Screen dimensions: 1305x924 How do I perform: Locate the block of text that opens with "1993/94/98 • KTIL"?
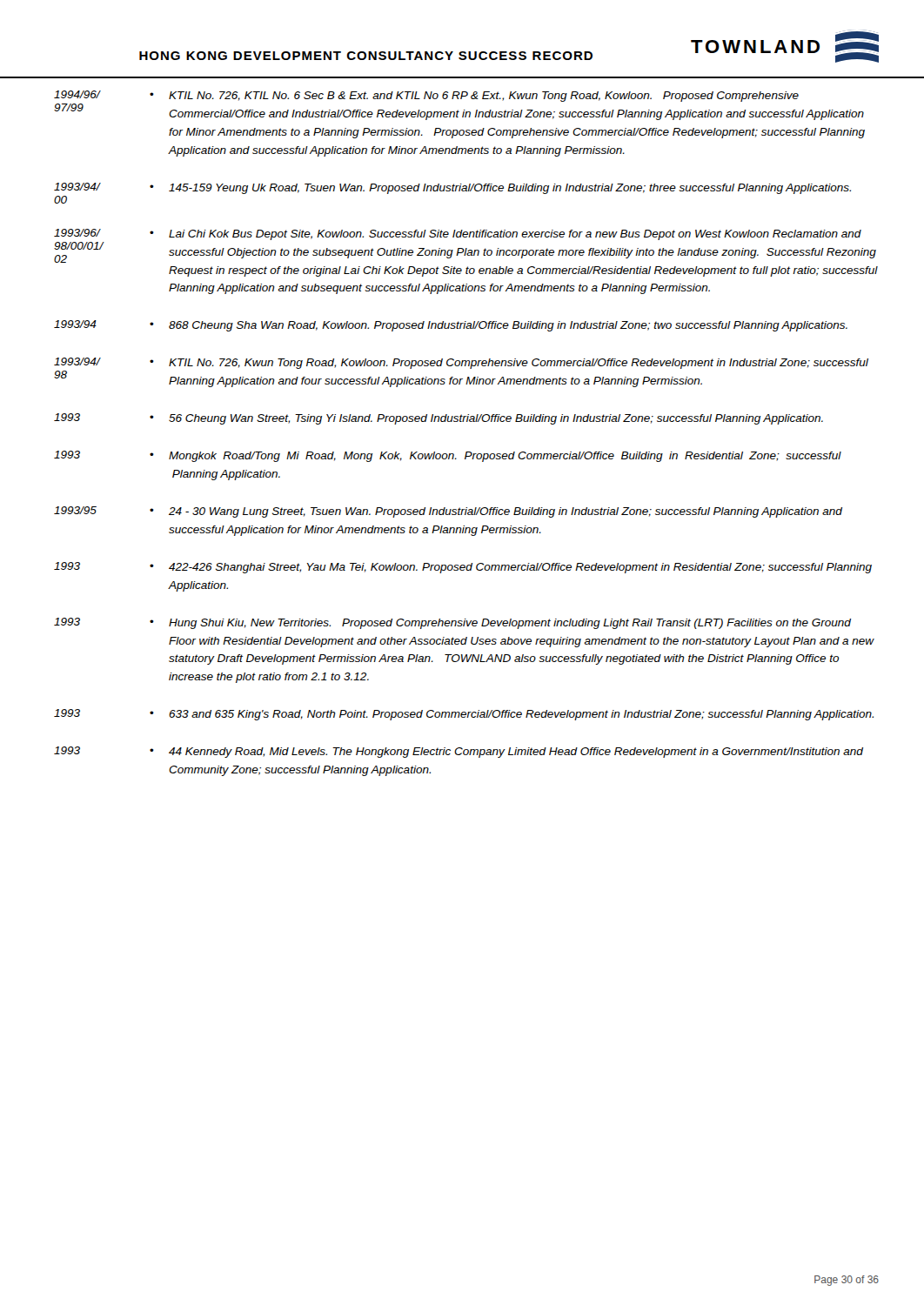point(466,373)
